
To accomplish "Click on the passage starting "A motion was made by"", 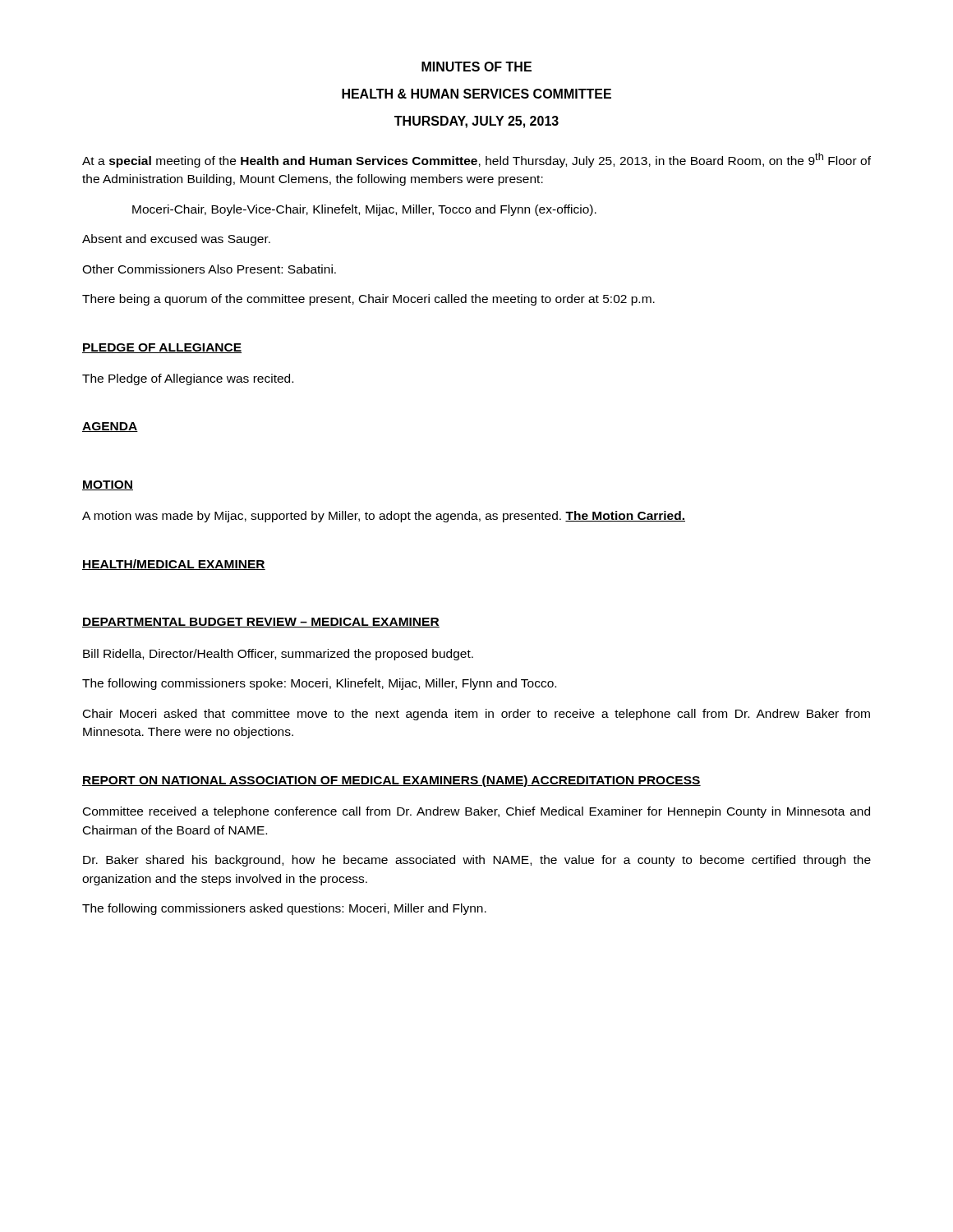I will [x=476, y=516].
